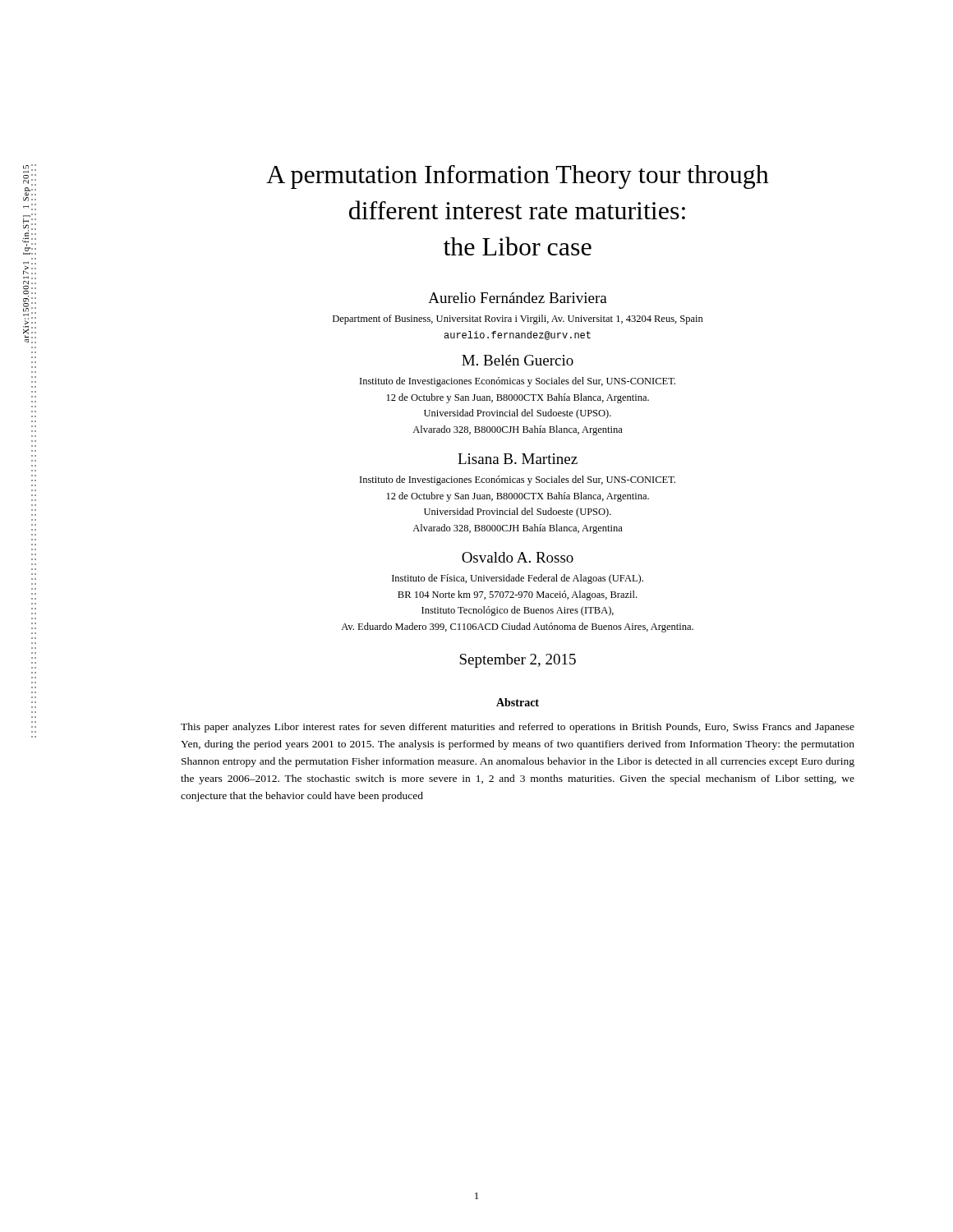Click on the text starting "Osvaldo A. Rosso Instituto de"
Image resolution: width=953 pixels, height=1232 pixels.
(x=518, y=592)
